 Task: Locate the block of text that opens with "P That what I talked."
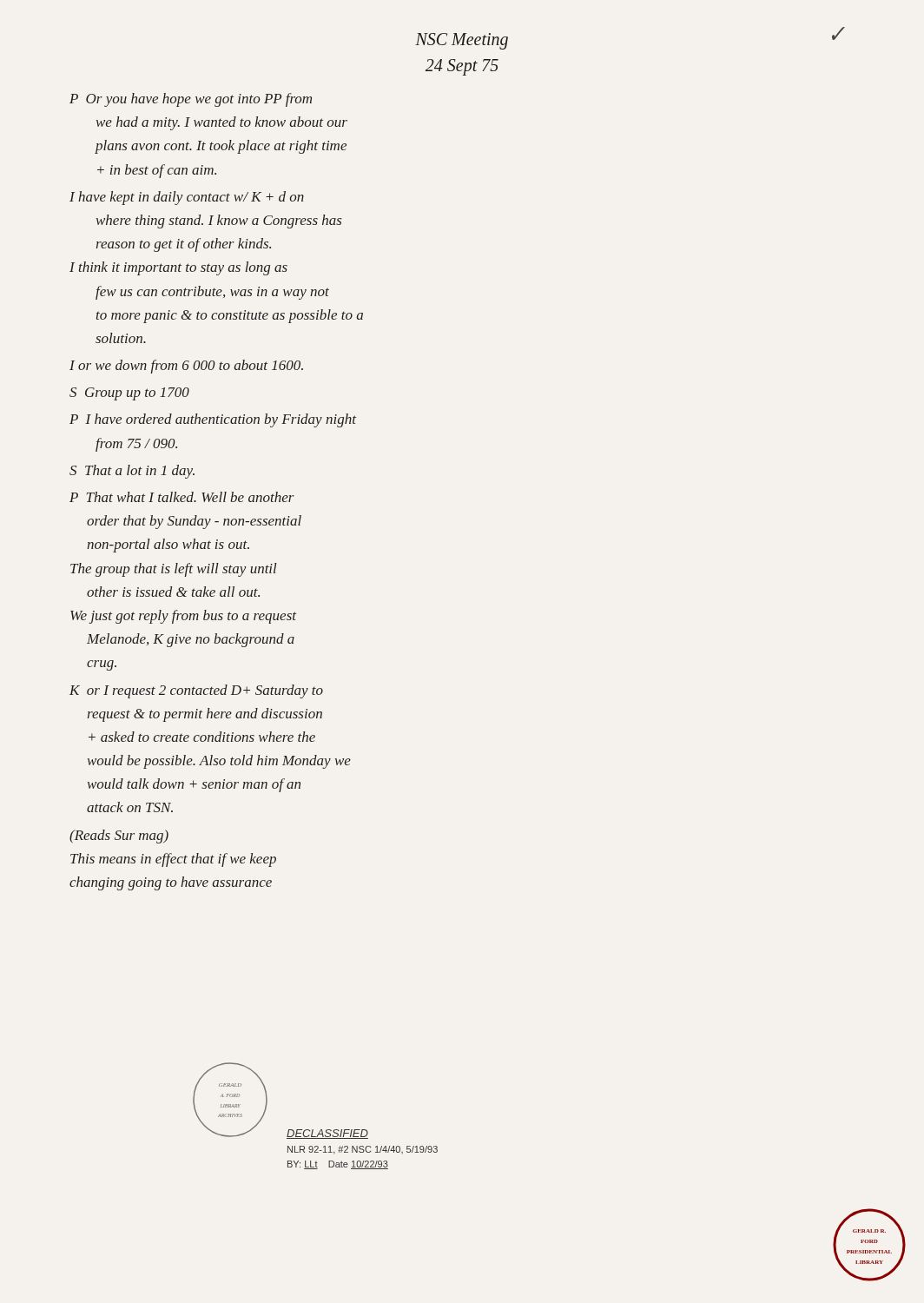click(x=186, y=580)
